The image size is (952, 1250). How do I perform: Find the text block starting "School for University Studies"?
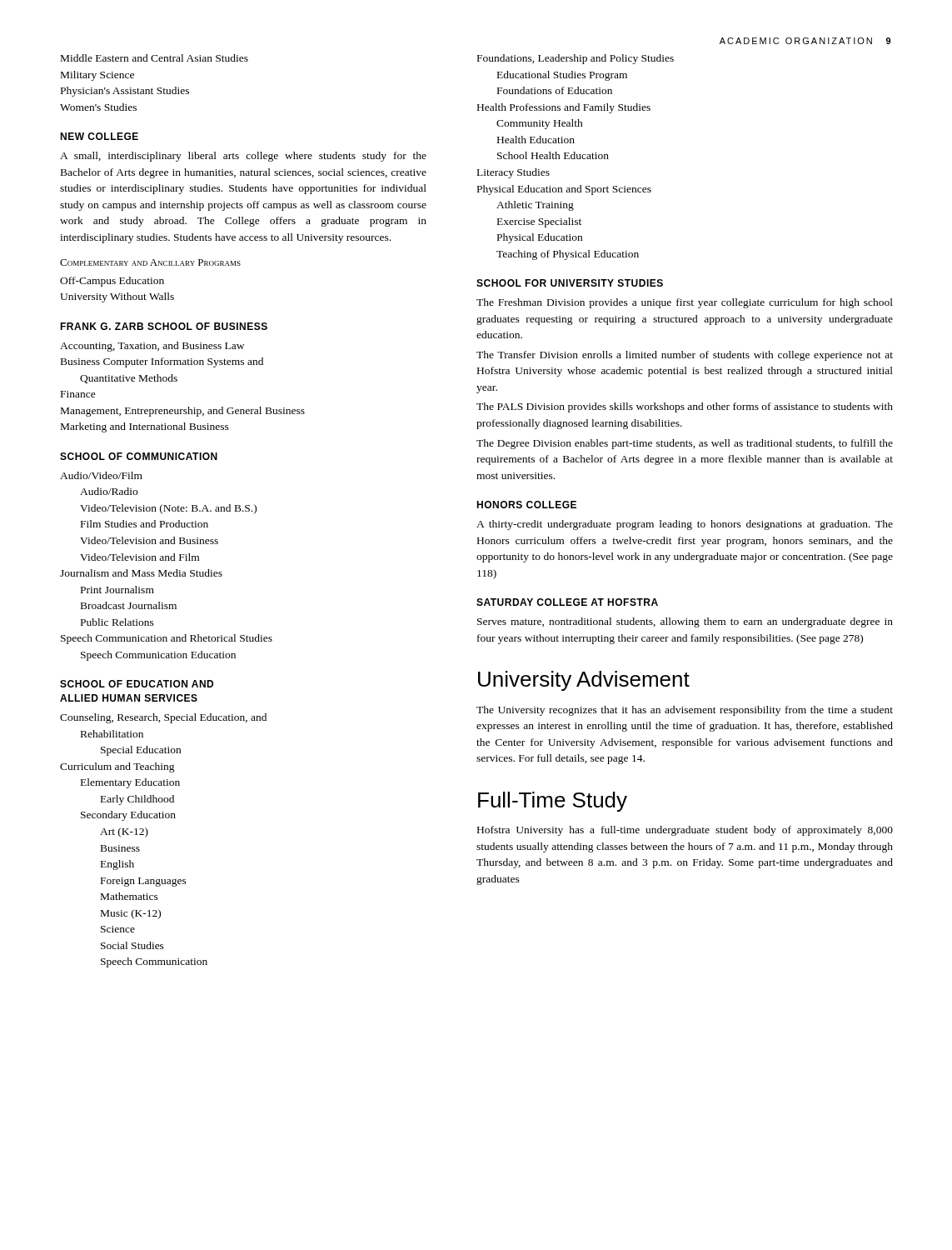click(x=570, y=284)
